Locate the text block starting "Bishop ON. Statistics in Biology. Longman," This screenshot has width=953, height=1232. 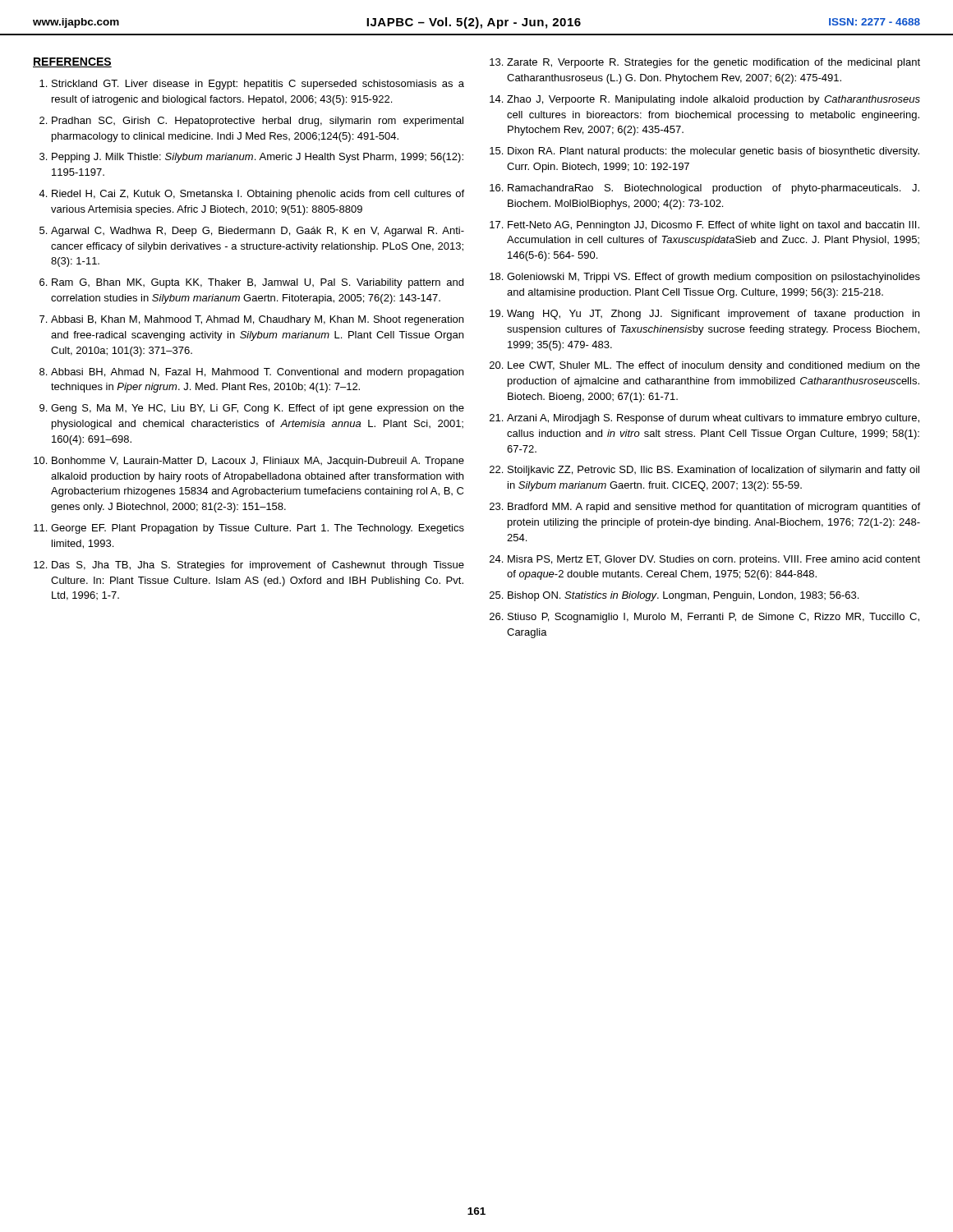point(683,595)
